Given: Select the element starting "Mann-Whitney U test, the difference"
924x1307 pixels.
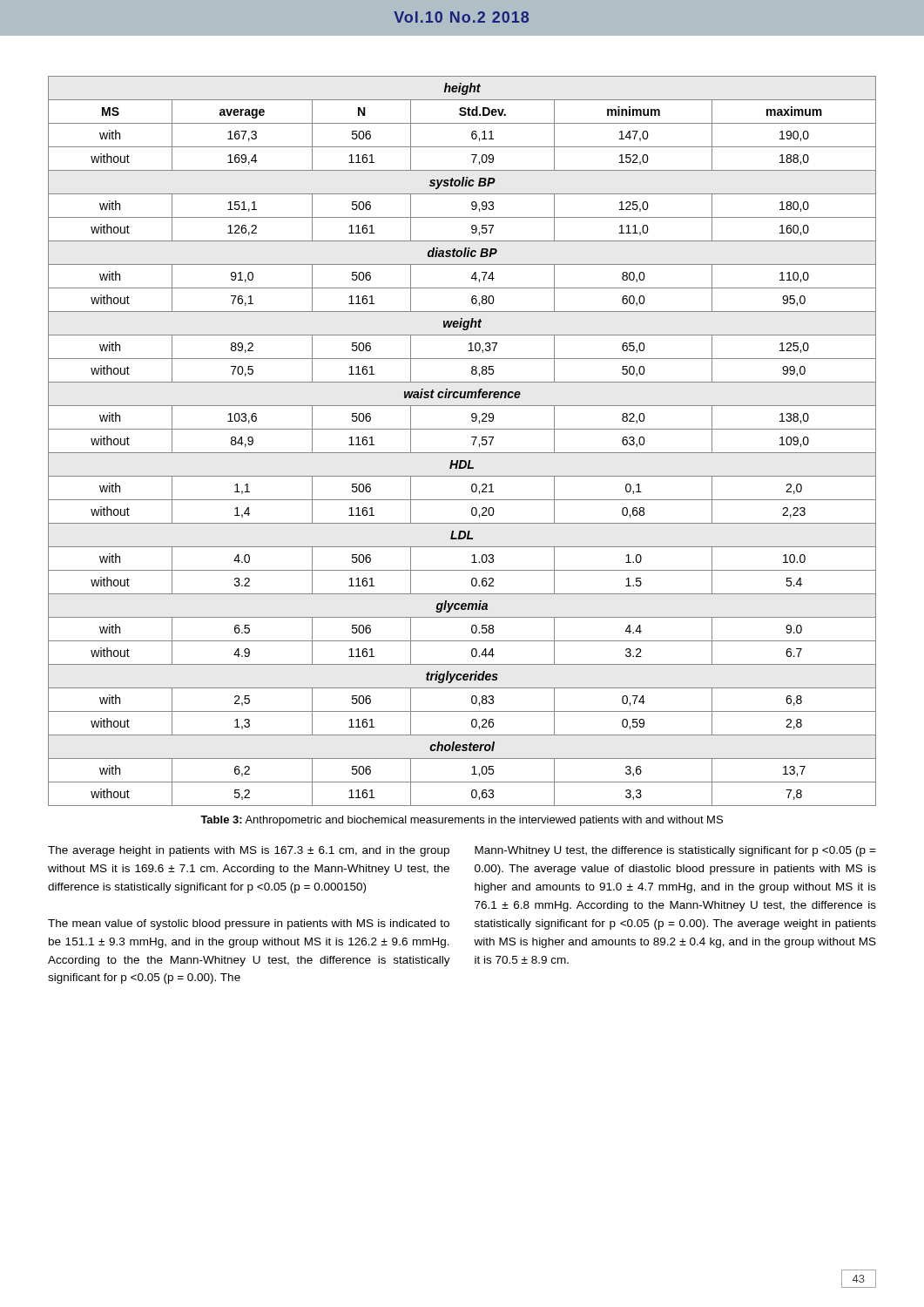Looking at the screenshot, I should click(x=675, y=905).
